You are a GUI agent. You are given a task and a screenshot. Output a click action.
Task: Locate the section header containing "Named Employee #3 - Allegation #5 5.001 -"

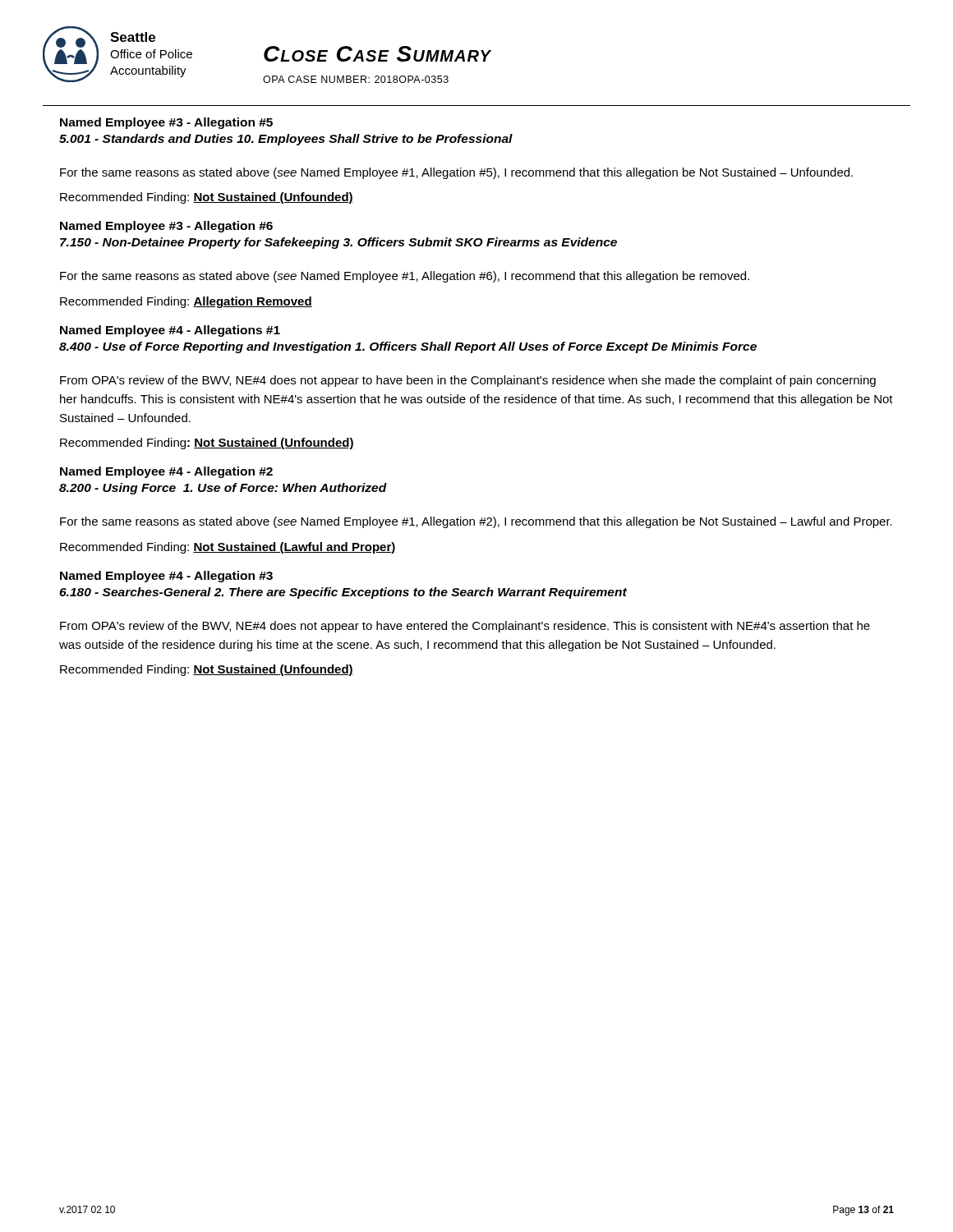coord(476,131)
